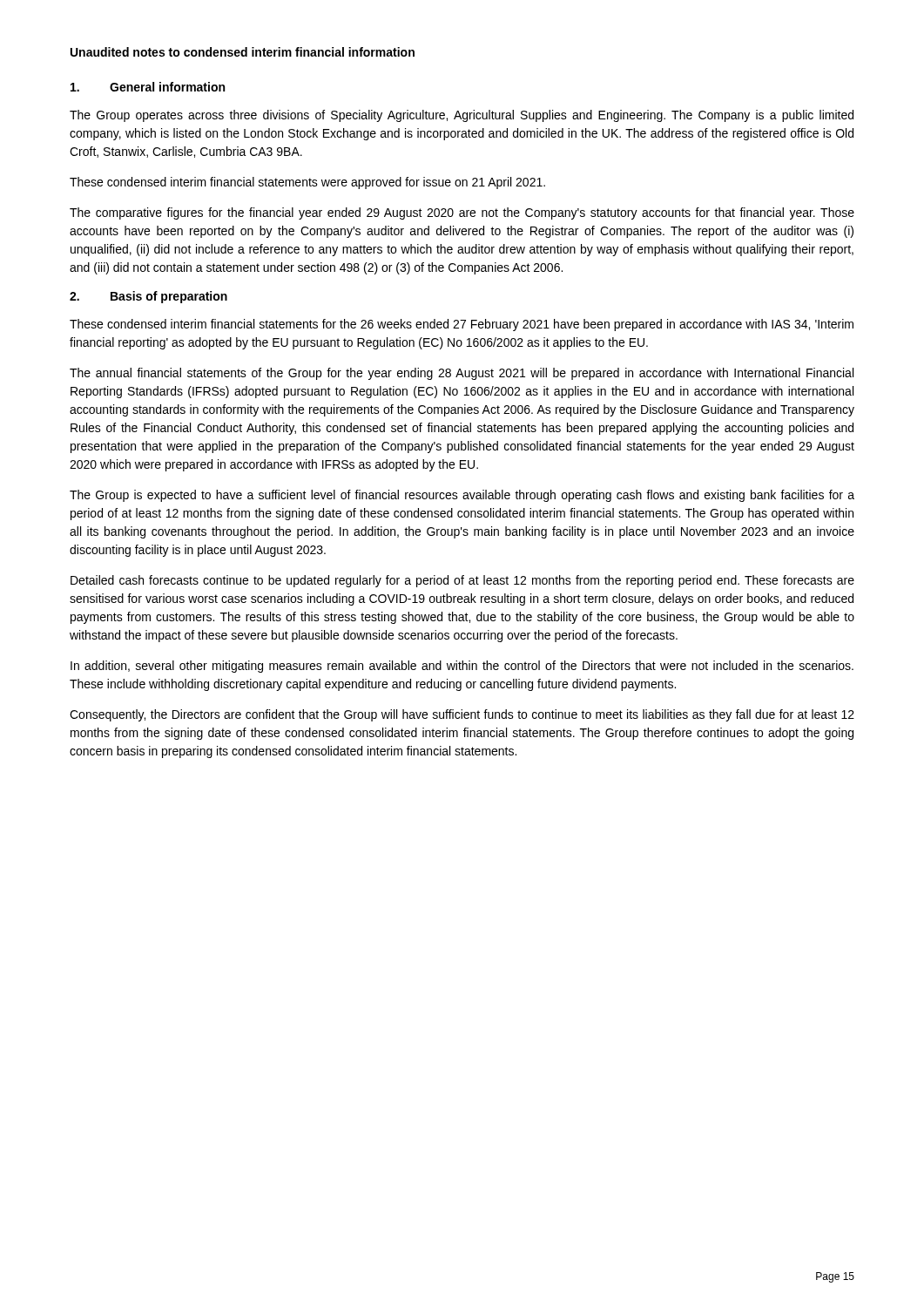Navigate to the element starting "2.Basis of preparation"

click(x=149, y=296)
